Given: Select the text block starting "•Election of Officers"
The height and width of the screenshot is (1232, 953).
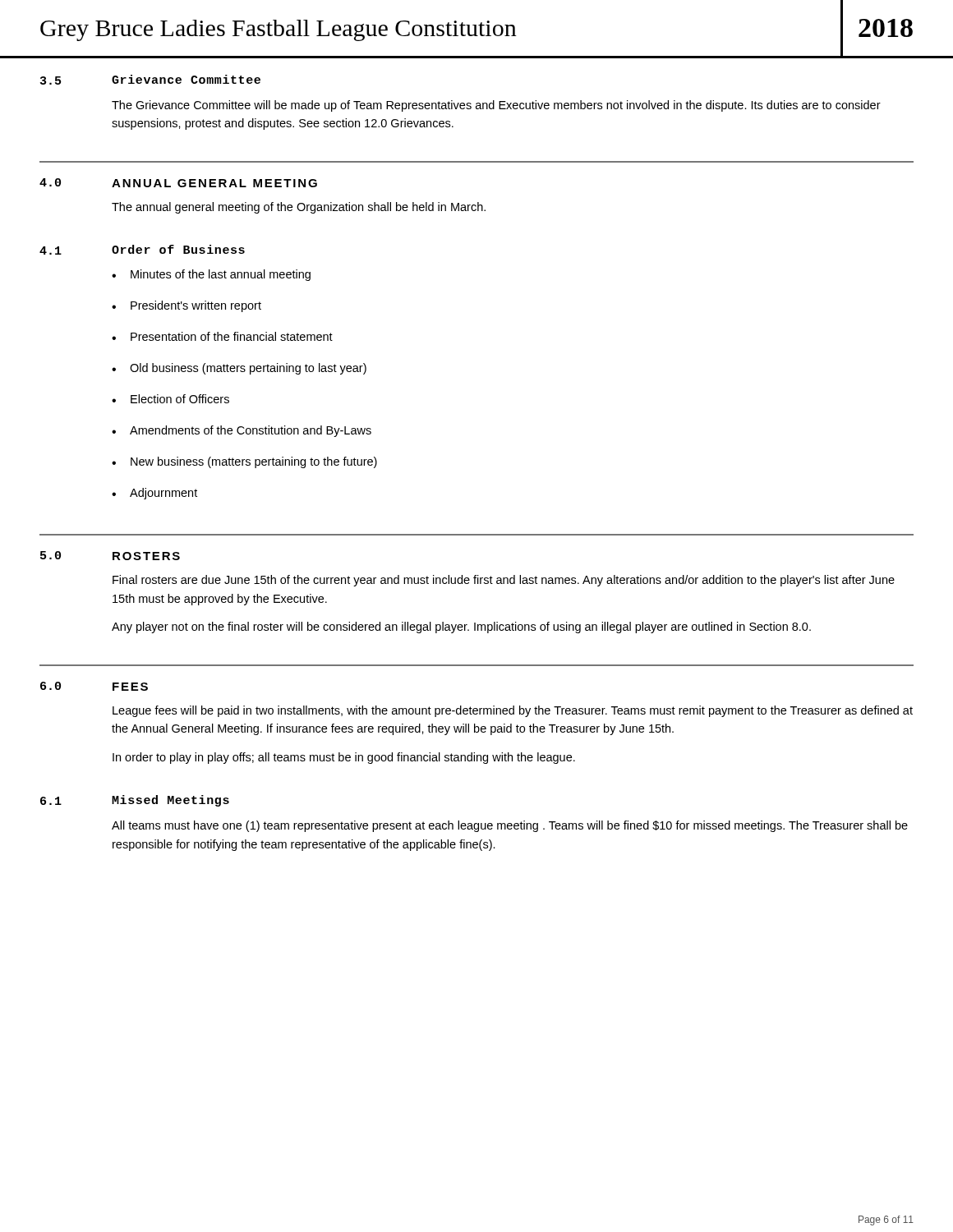Looking at the screenshot, I should (171, 401).
